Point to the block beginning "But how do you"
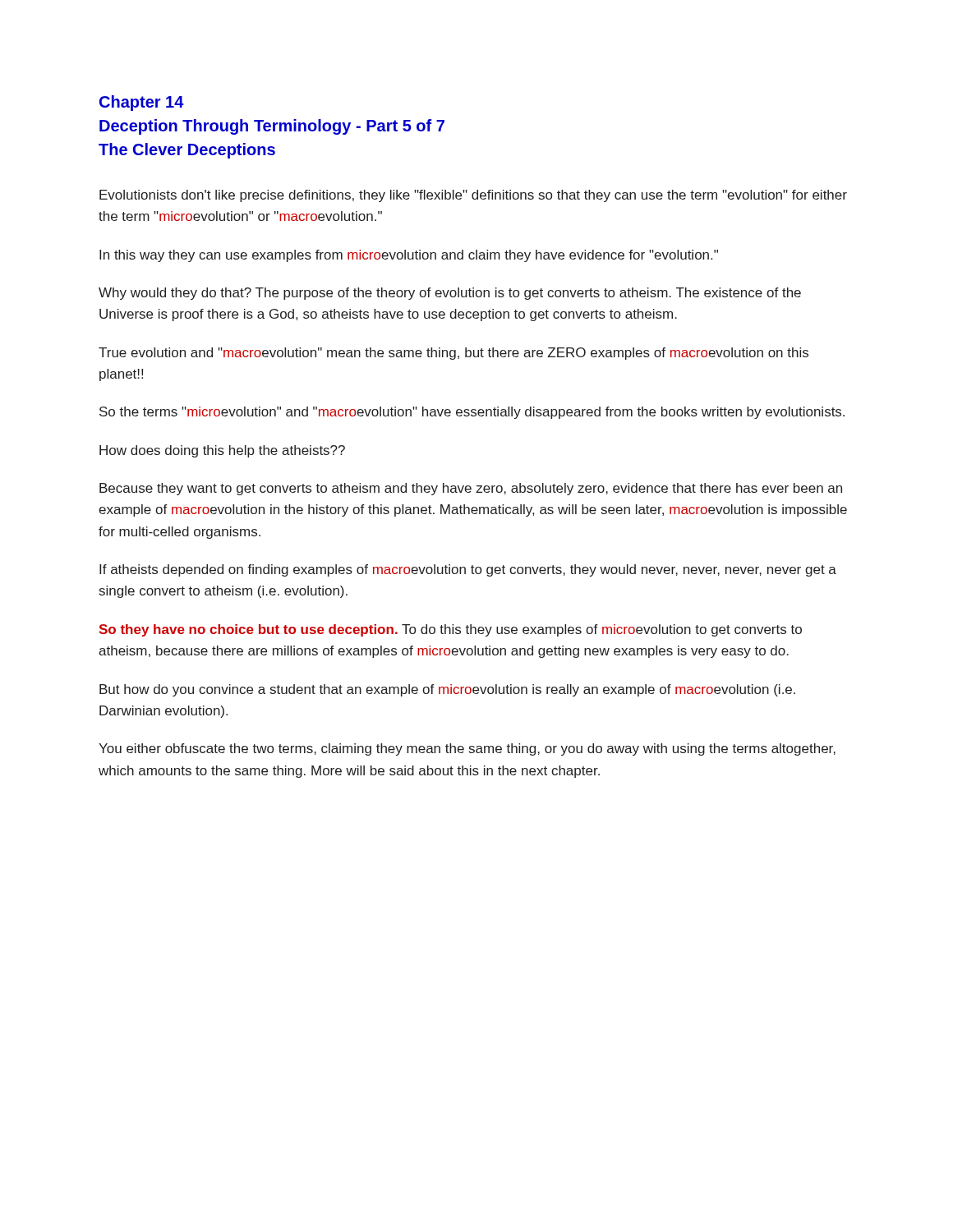 click(448, 700)
